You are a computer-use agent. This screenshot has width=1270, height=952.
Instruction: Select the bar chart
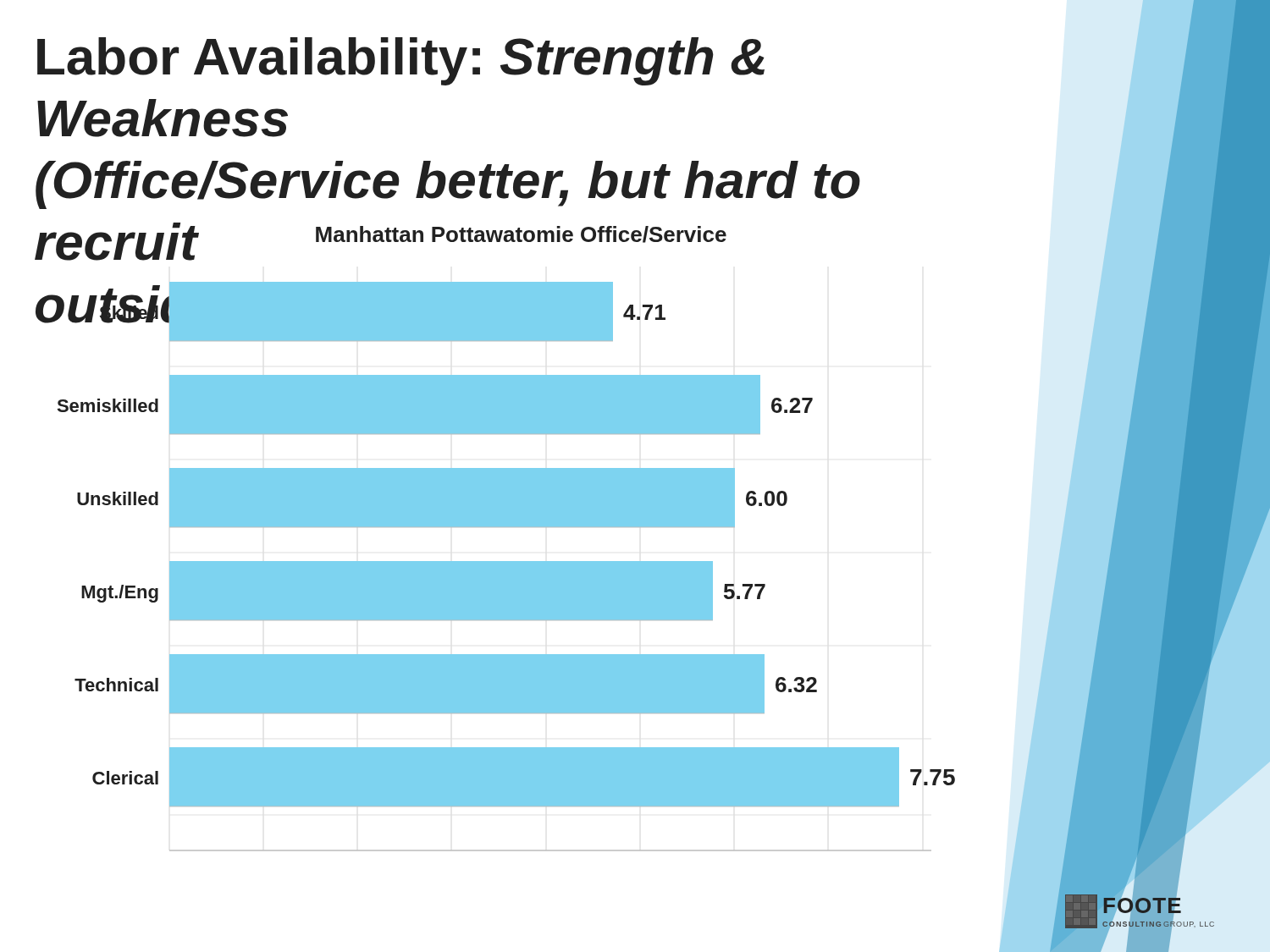pyautogui.click(x=525, y=571)
